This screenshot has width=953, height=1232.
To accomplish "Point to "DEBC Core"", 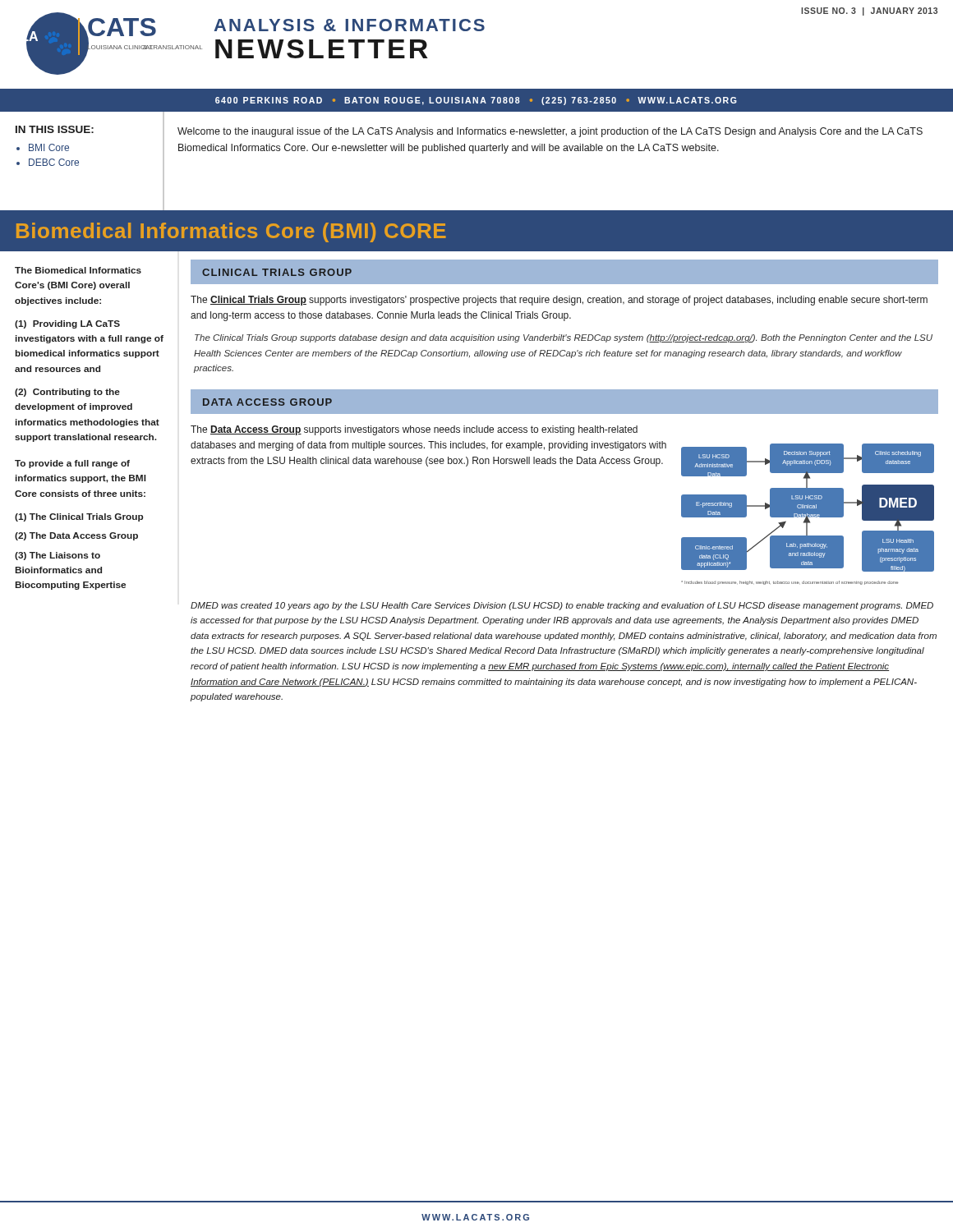I will tap(54, 163).
